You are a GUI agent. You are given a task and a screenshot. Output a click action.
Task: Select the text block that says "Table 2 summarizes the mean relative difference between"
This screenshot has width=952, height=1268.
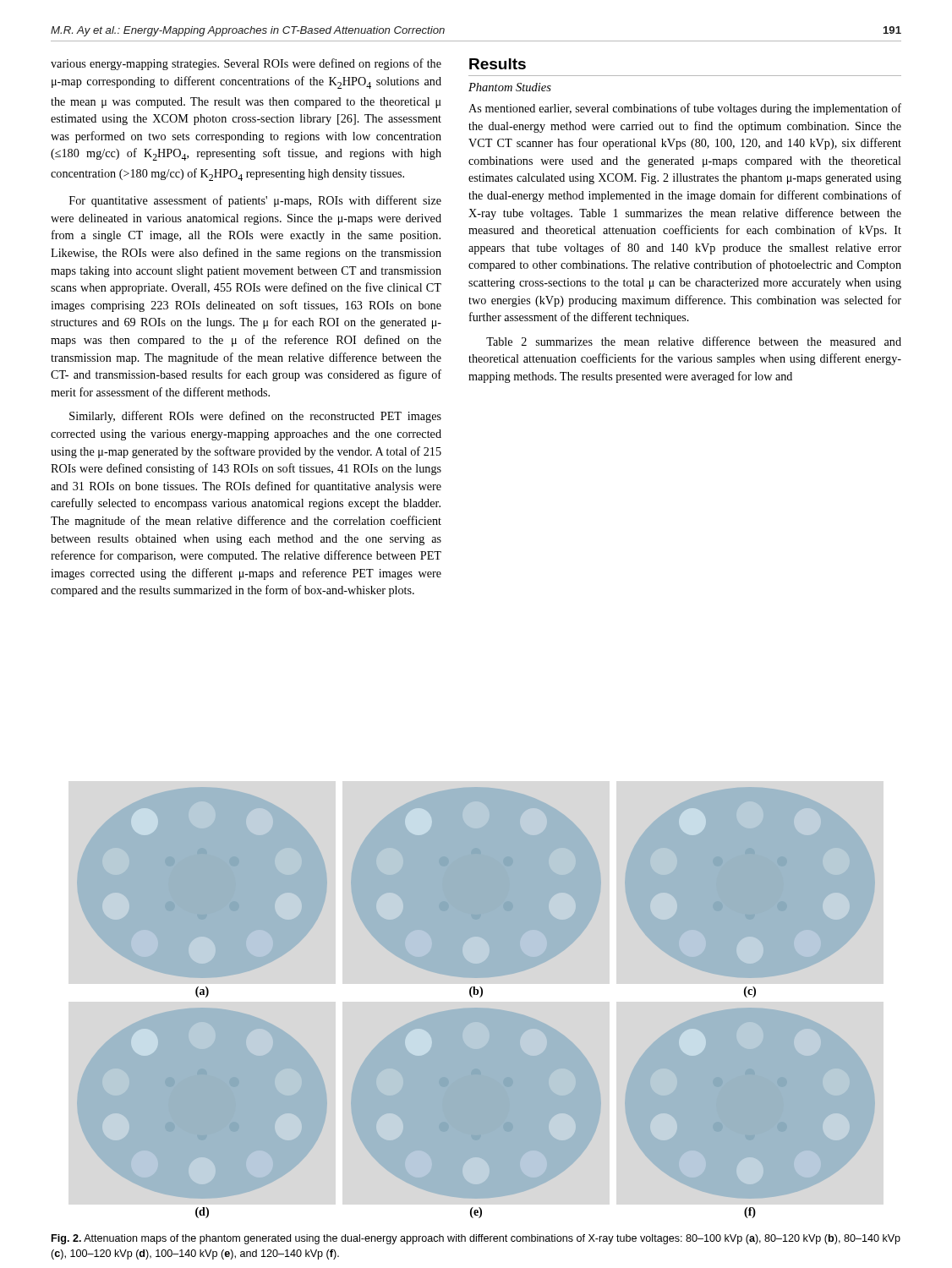[685, 359]
